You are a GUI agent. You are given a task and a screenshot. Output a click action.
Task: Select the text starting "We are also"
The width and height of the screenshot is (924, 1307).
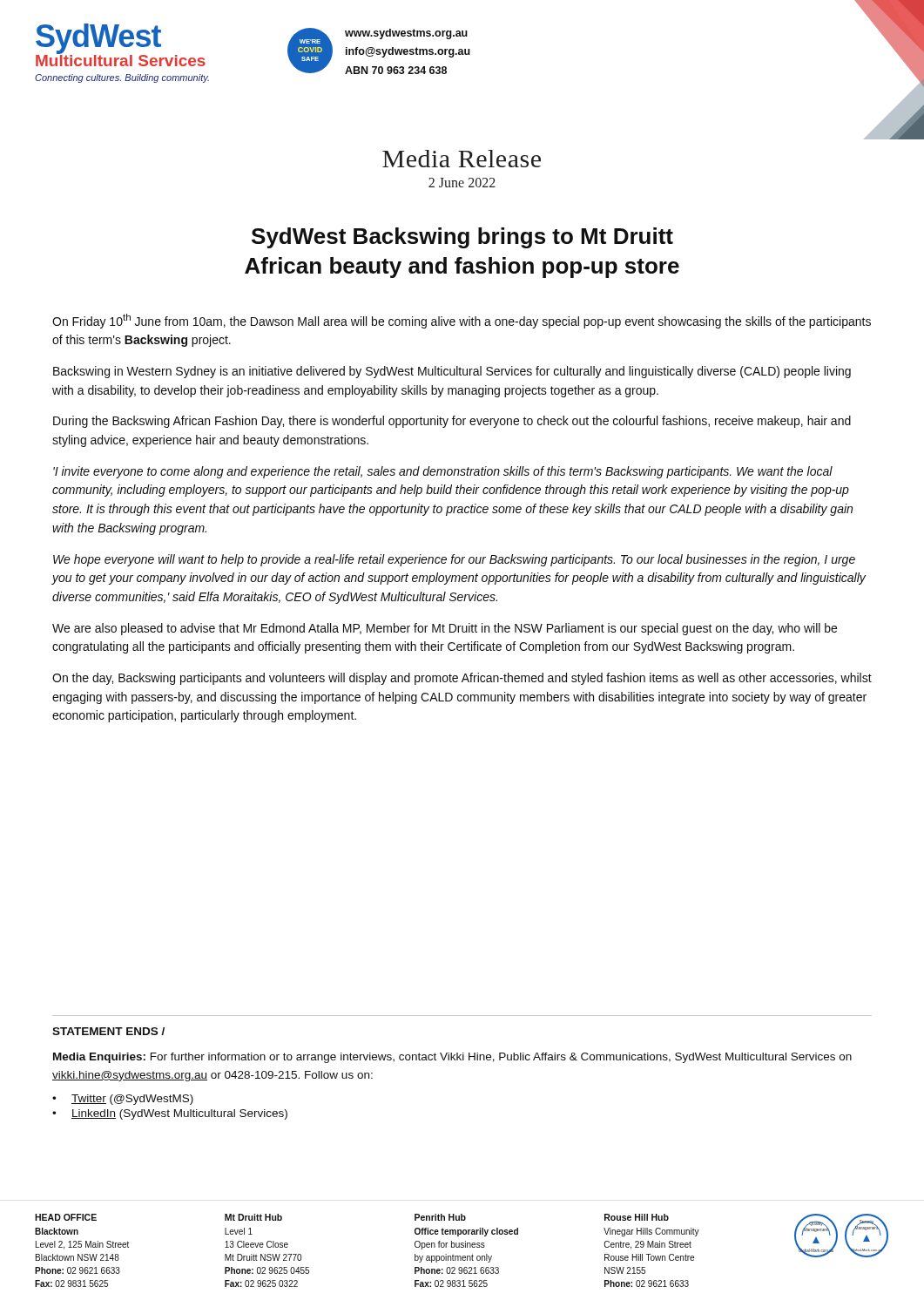tap(445, 637)
